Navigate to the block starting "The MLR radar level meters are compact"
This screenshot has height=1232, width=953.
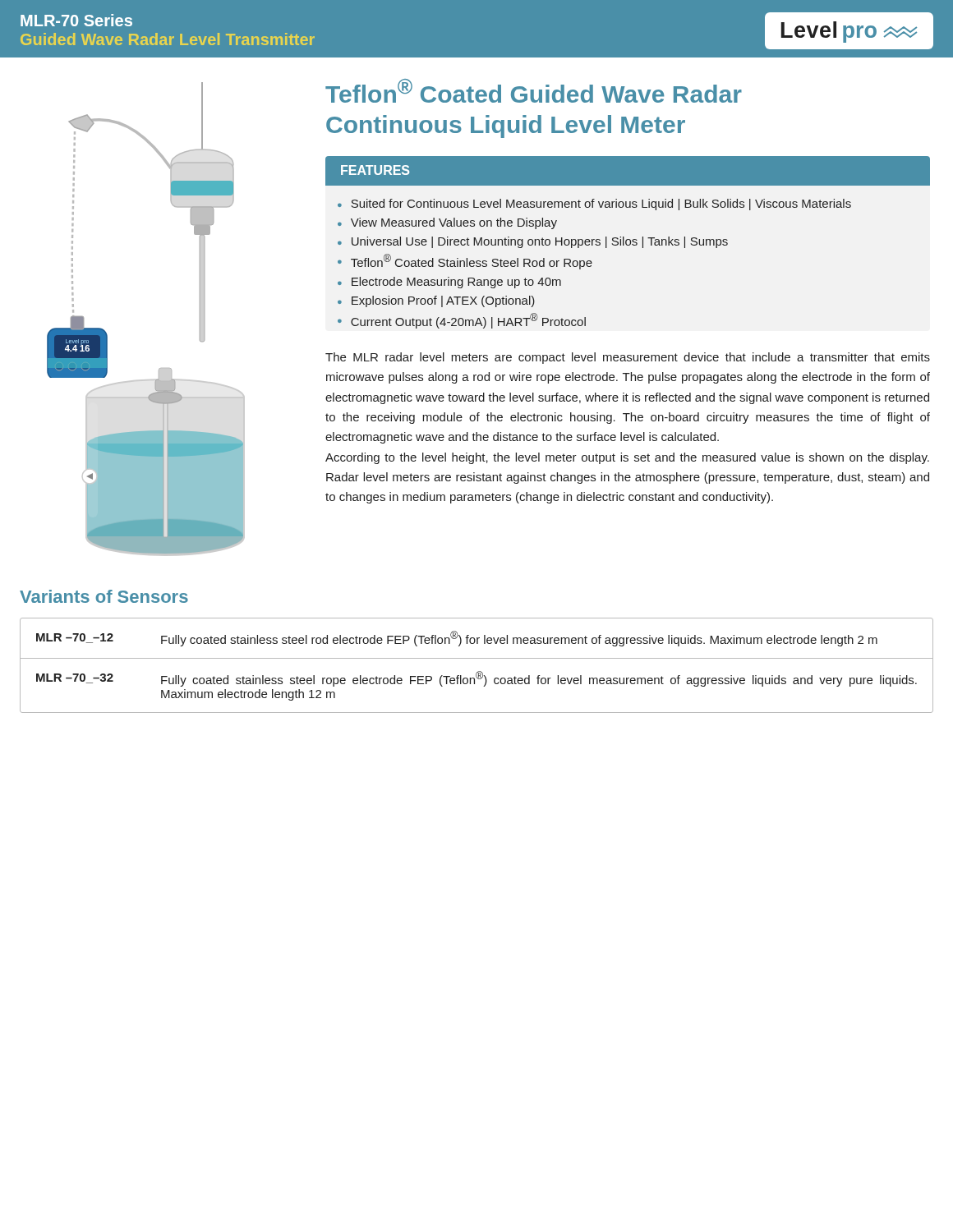628,427
